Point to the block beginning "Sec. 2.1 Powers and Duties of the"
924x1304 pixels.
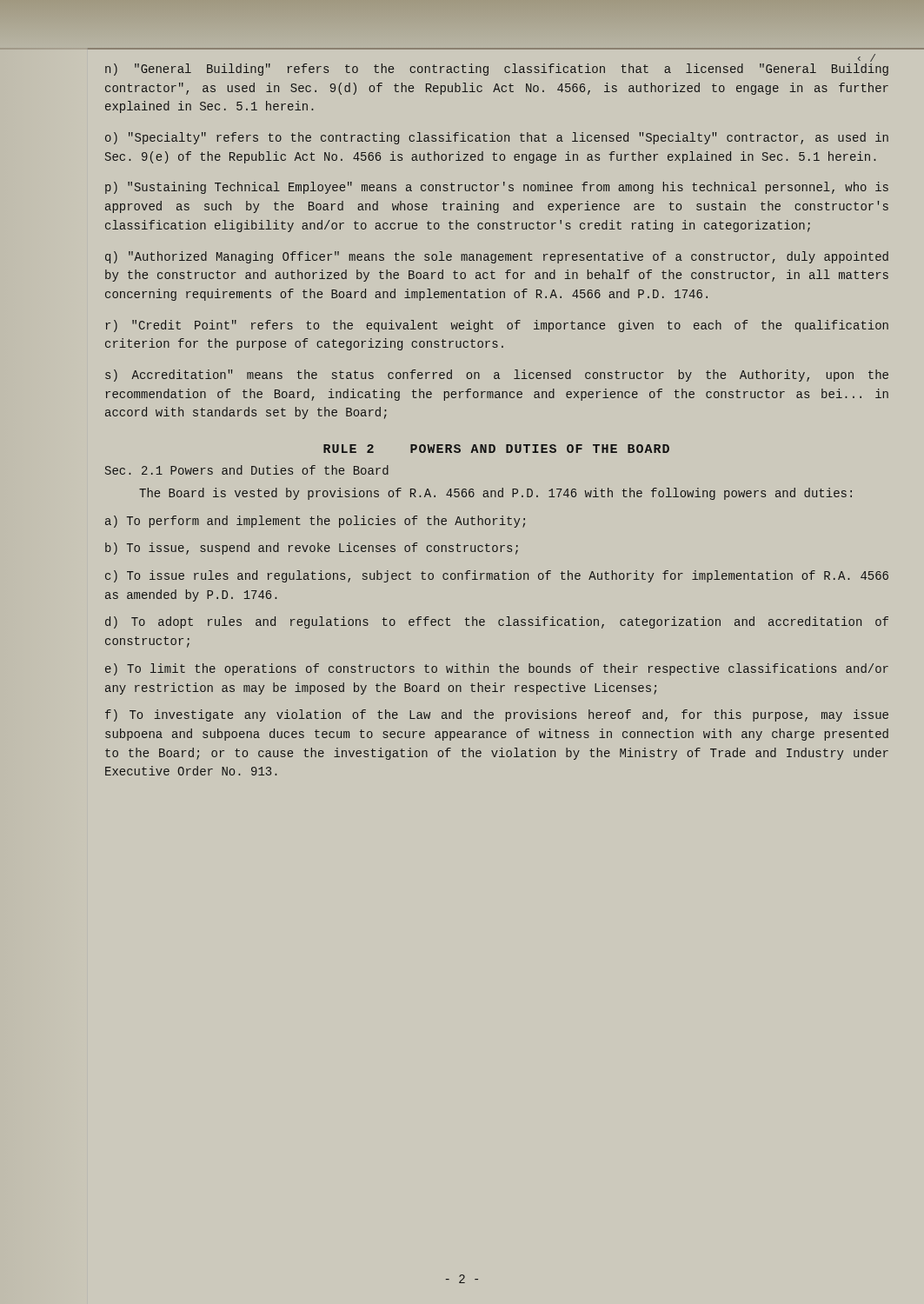pos(247,471)
